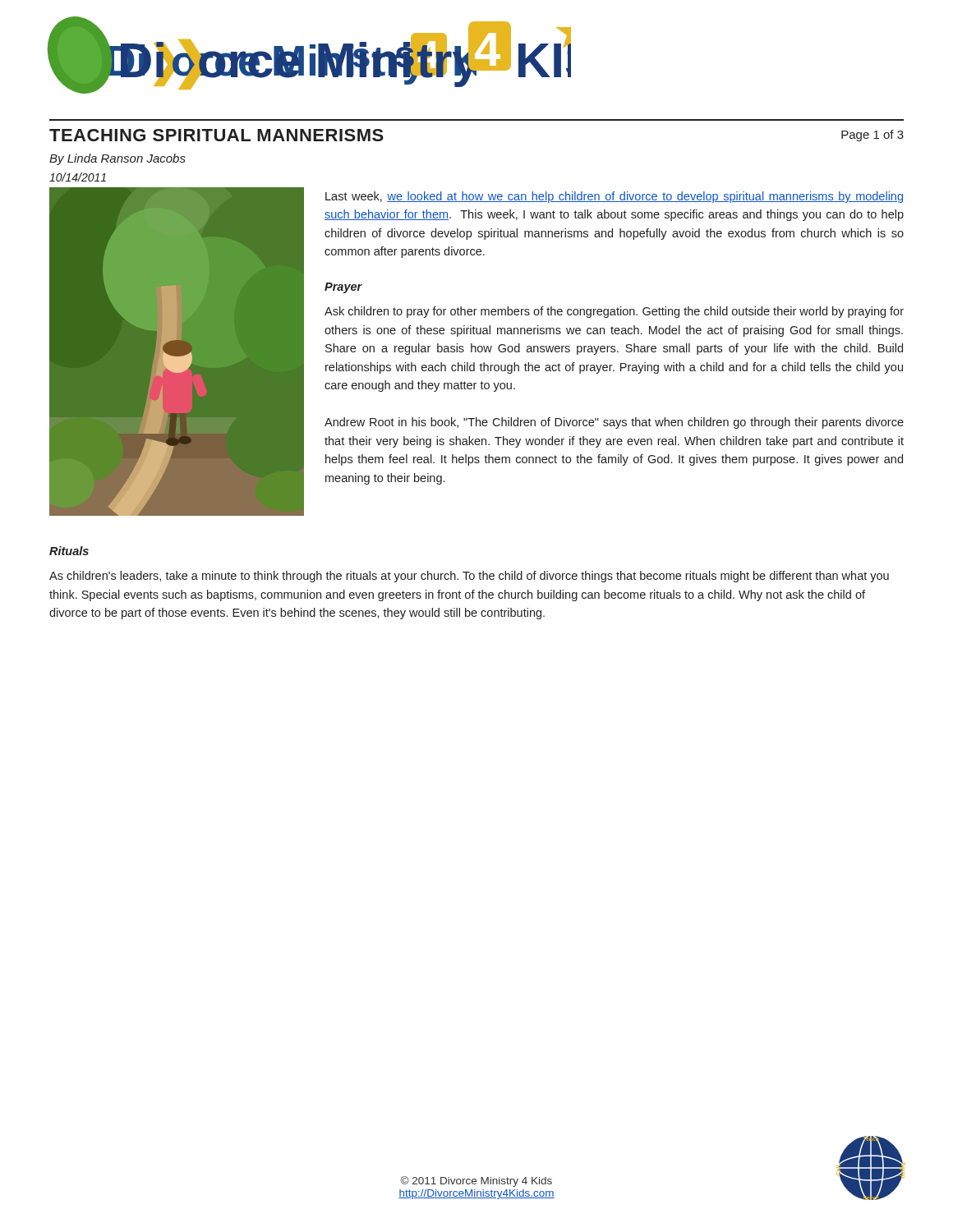Screen dimensions: 1232x953
Task: Find the text that says "By Linda Ranson Jacobs"
Action: point(117,158)
